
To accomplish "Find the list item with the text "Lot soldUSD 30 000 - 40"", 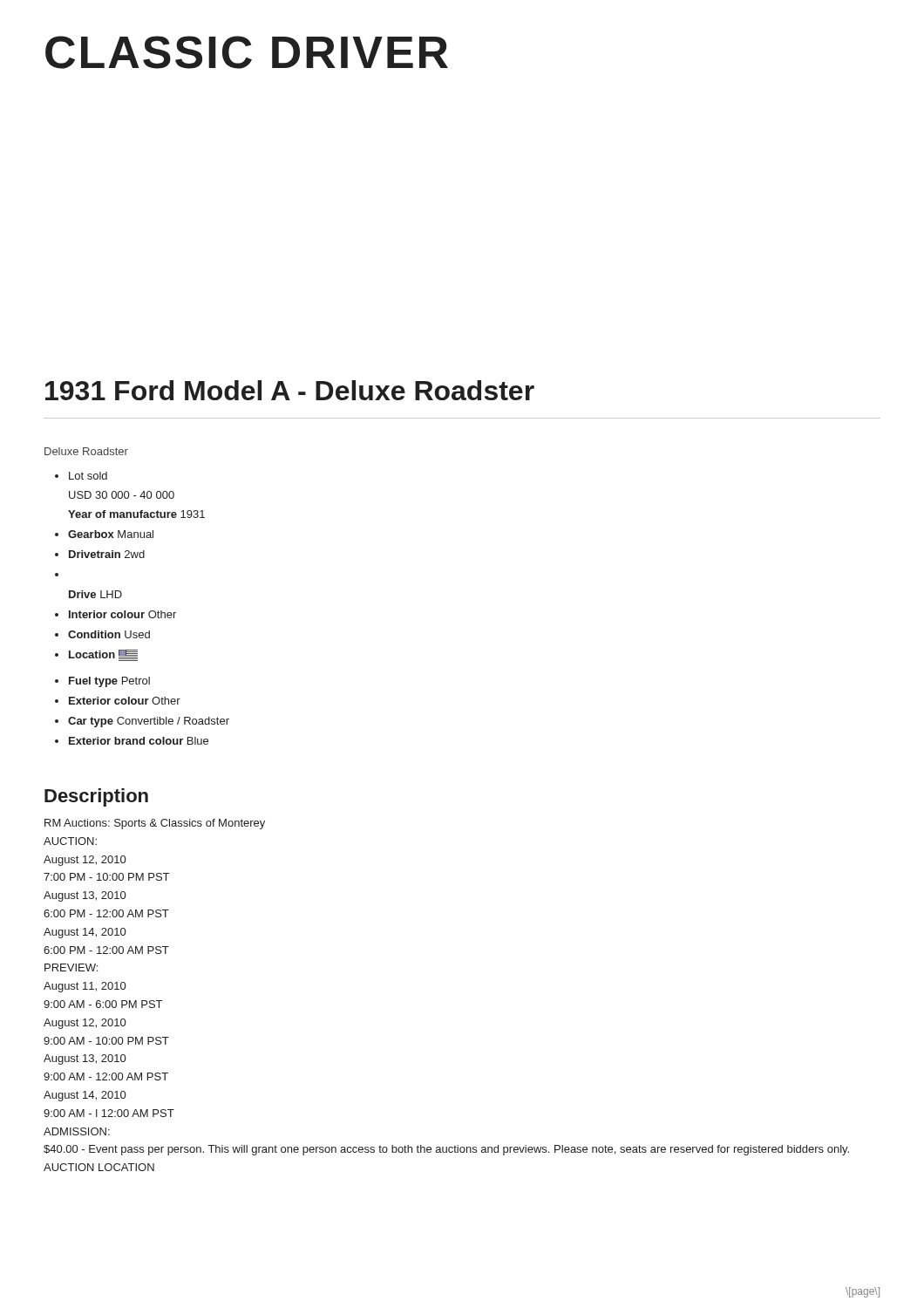I will pyautogui.click(x=137, y=495).
